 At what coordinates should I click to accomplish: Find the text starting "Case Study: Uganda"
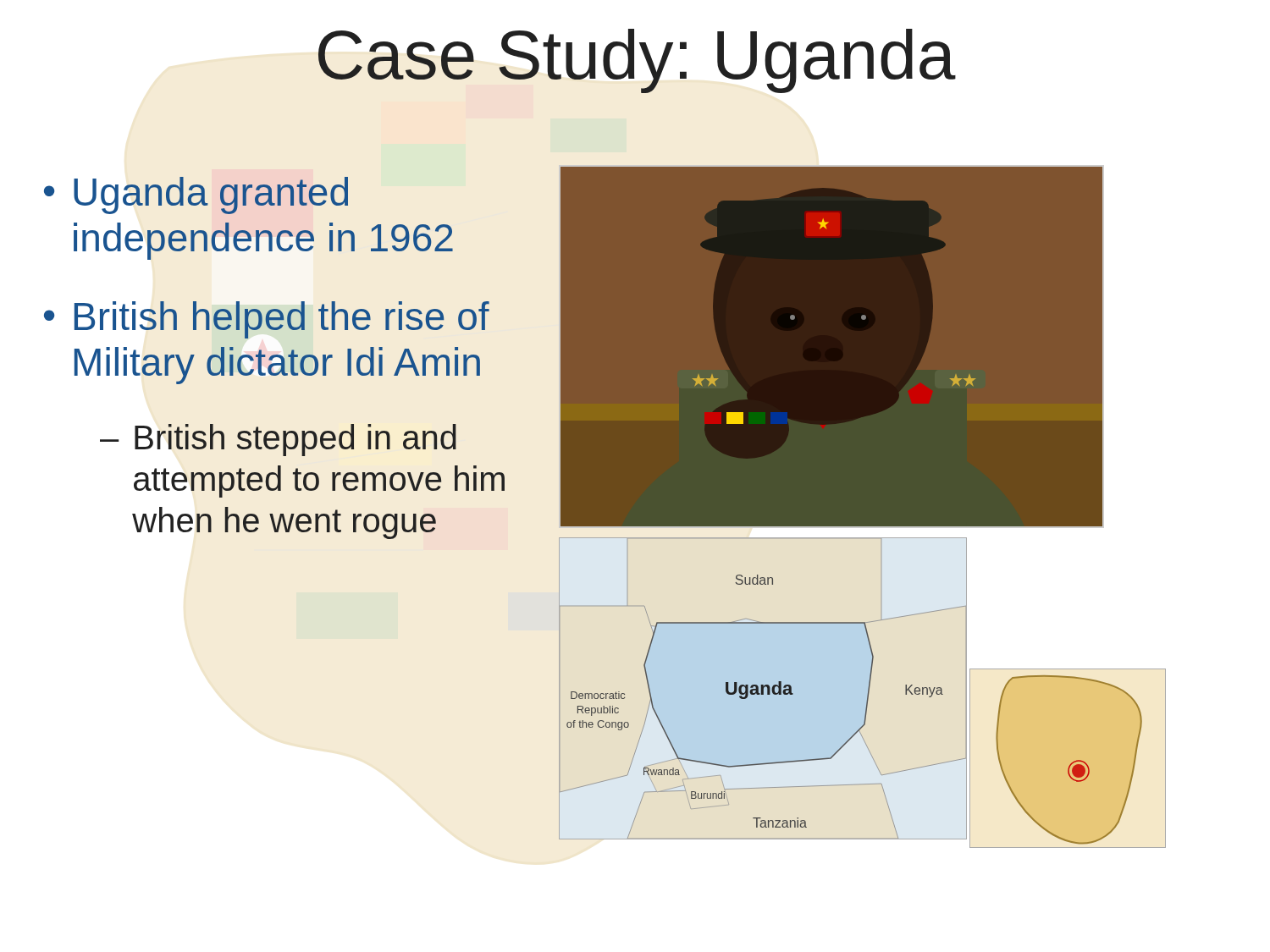tap(635, 55)
